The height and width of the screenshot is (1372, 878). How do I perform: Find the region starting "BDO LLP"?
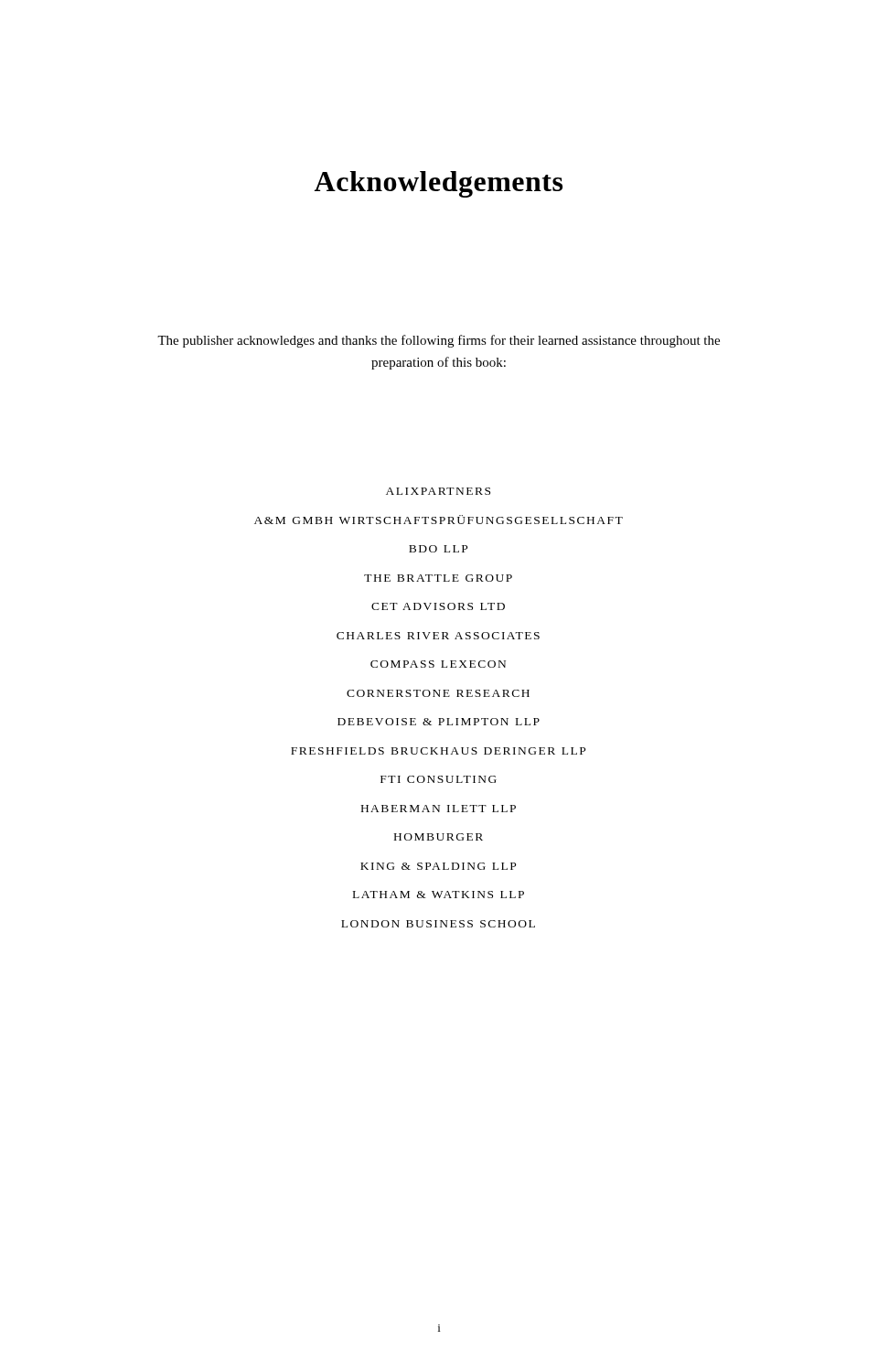pyautogui.click(x=439, y=549)
